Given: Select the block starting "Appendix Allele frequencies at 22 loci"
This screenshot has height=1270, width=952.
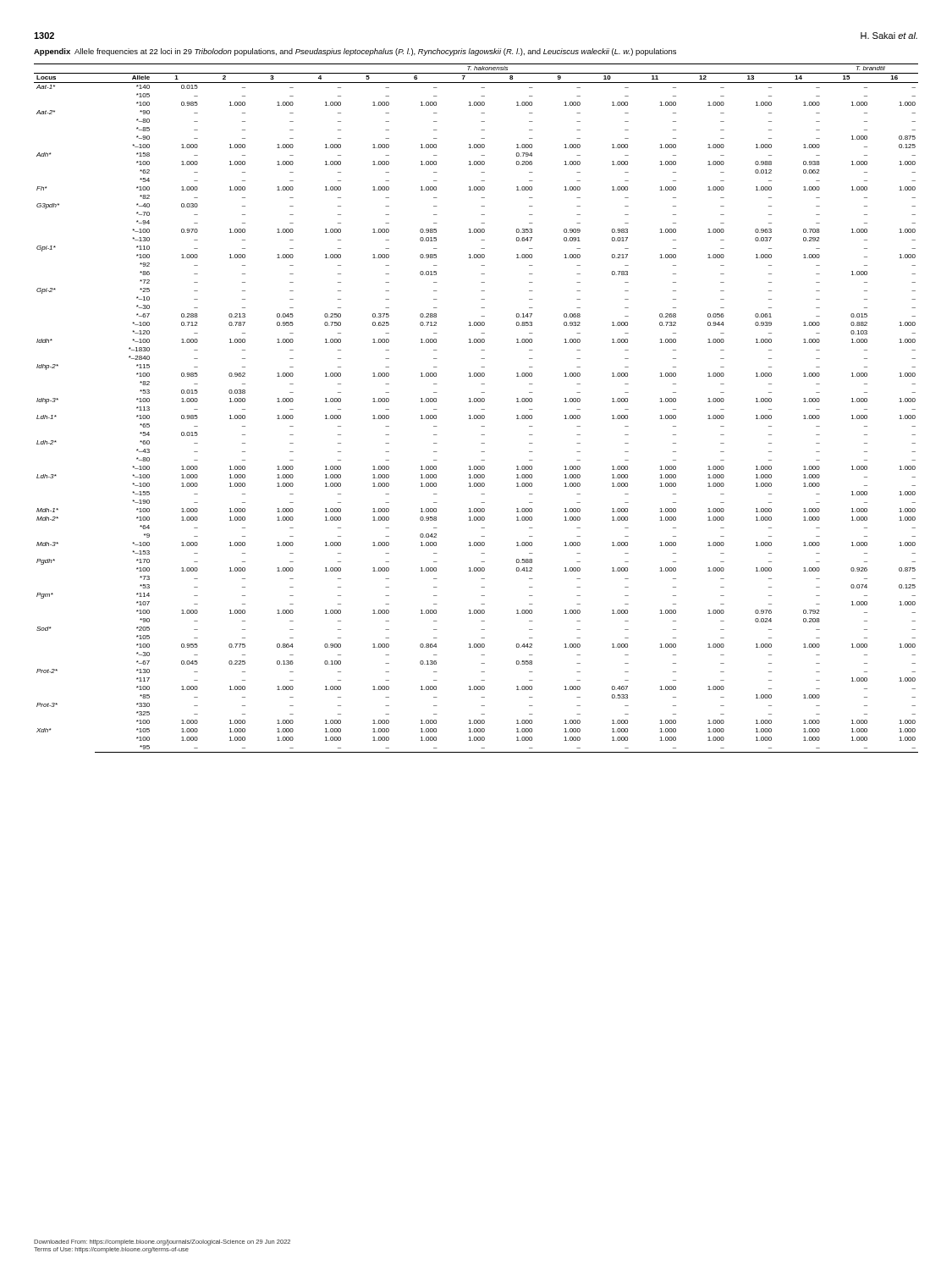Looking at the screenshot, I should point(355,51).
